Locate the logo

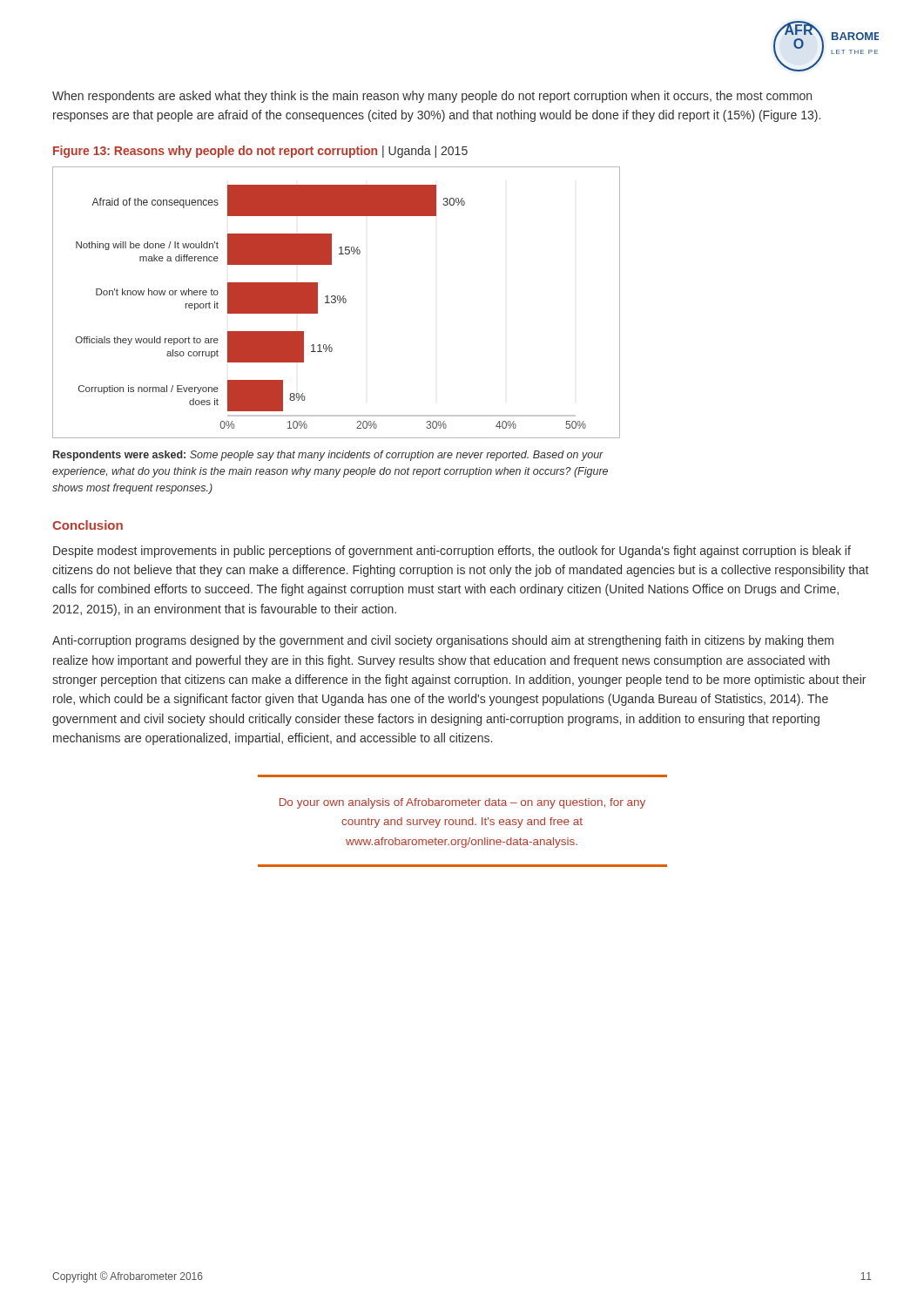coord(822,48)
